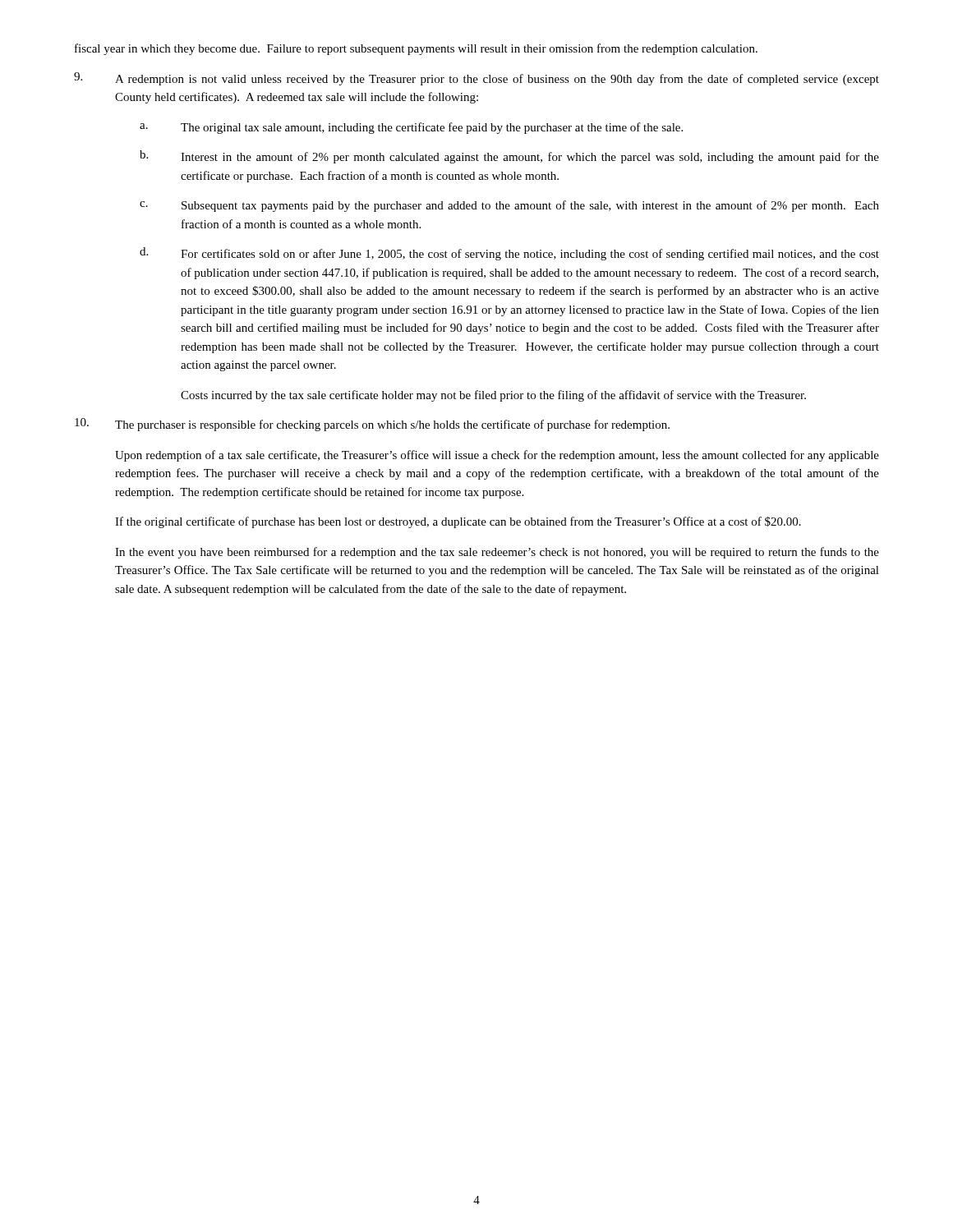Find the block on this page that starts "d. For certificates sold"
The width and height of the screenshot is (953, 1232).
[509, 309]
